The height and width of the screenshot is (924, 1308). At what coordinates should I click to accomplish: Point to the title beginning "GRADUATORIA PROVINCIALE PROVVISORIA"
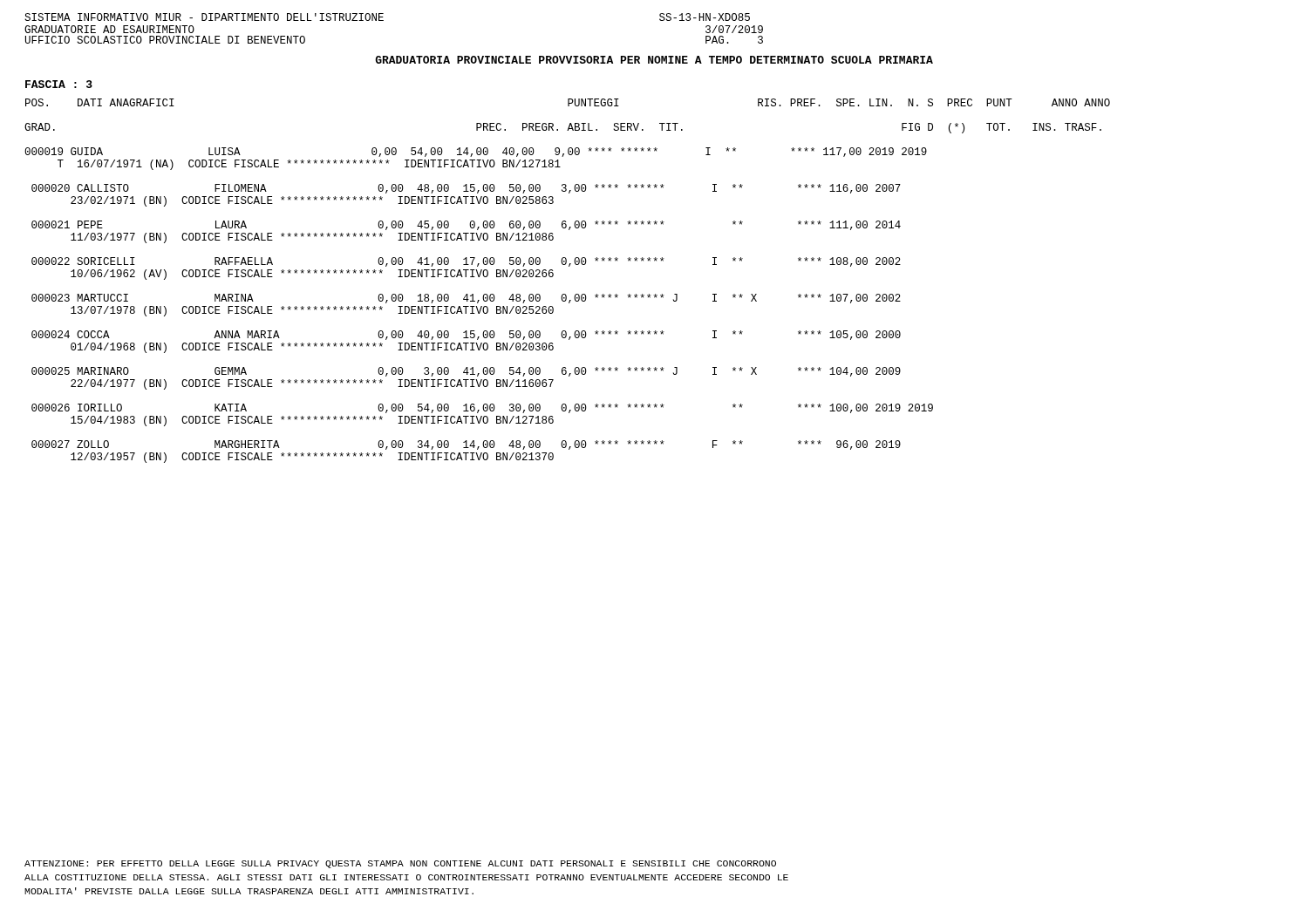tap(654, 61)
